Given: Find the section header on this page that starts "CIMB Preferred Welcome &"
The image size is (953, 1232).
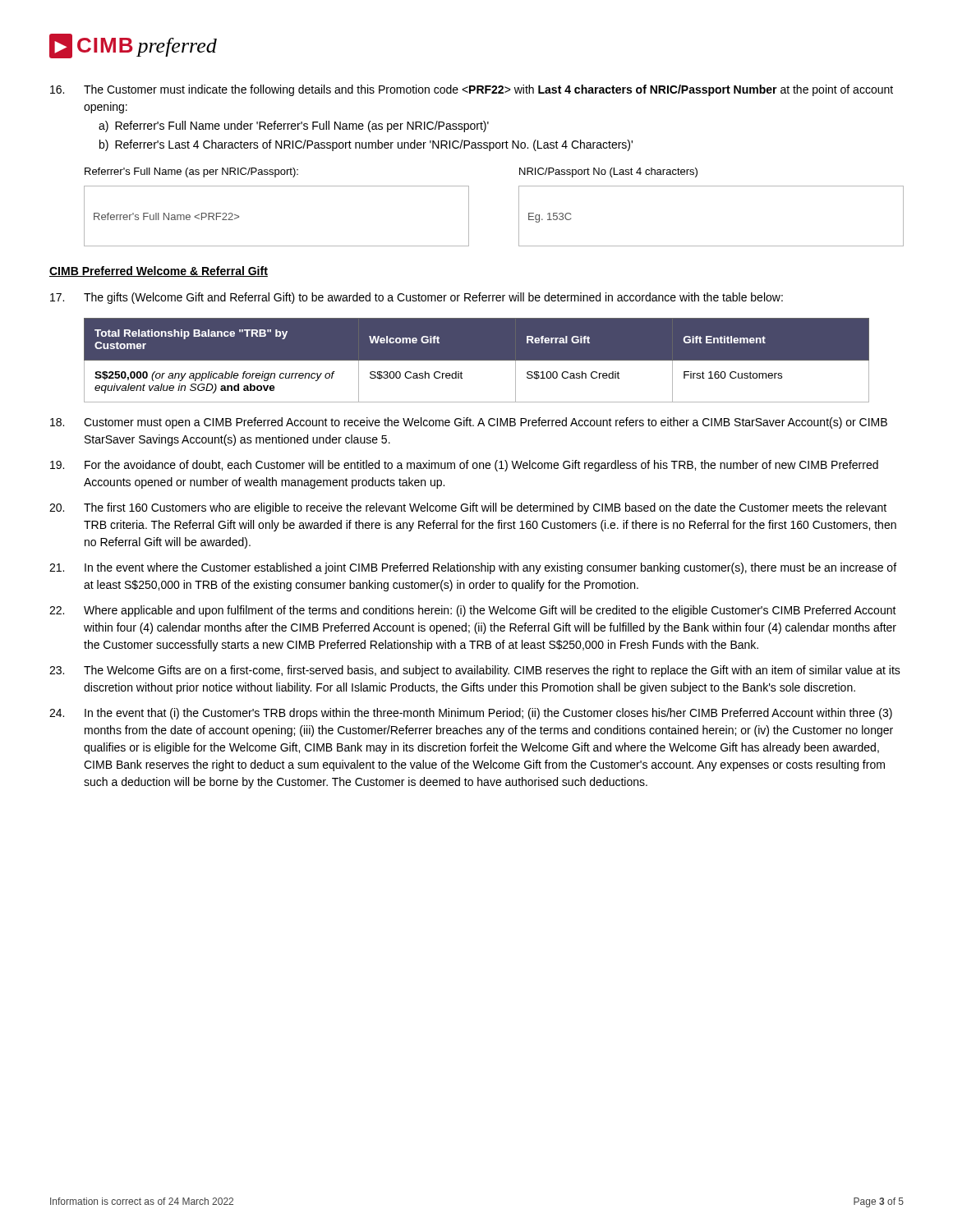Looking at the screenshot, I should (x=158, y=271).
